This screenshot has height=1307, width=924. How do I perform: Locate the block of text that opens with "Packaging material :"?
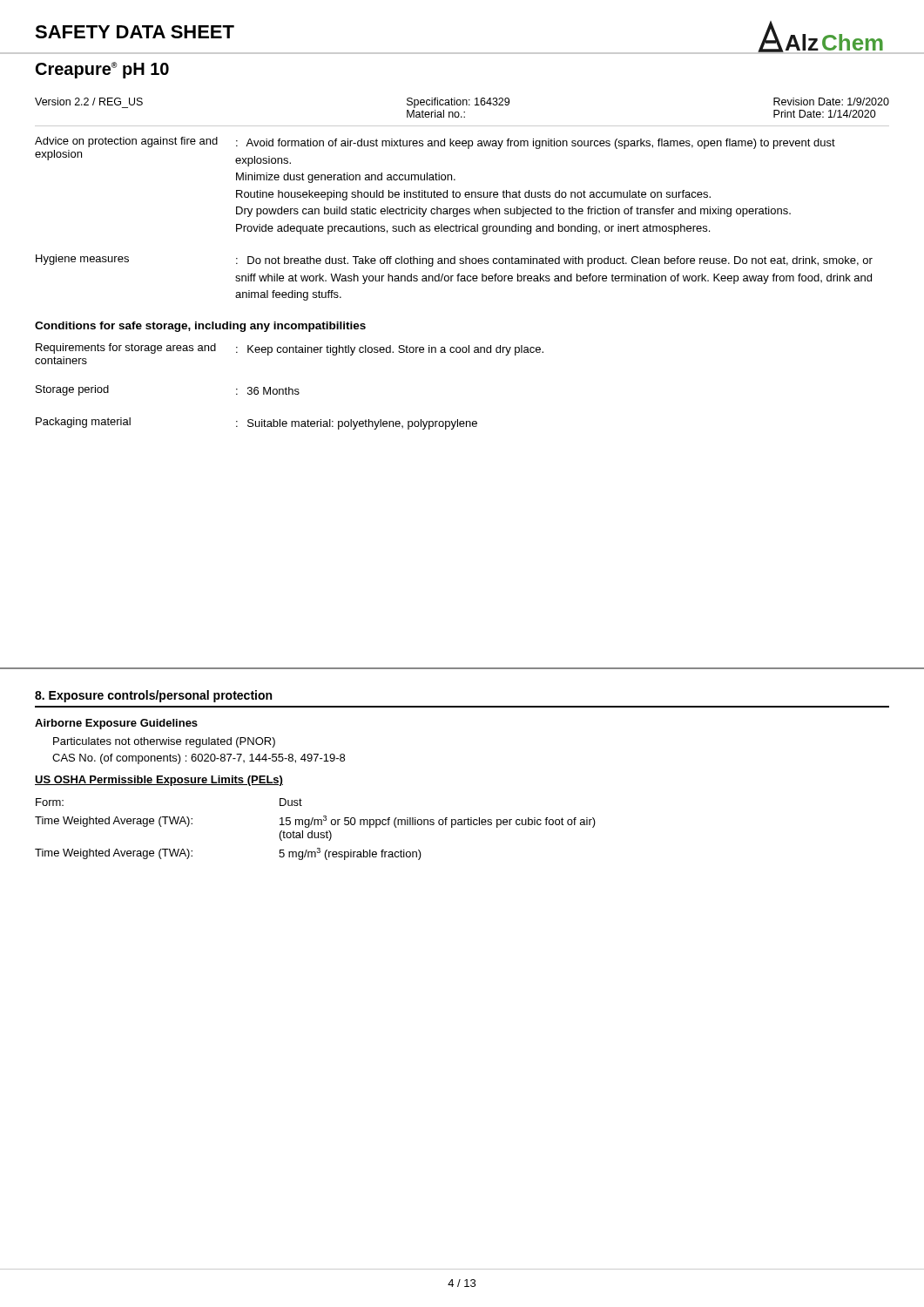pos(462,423)
